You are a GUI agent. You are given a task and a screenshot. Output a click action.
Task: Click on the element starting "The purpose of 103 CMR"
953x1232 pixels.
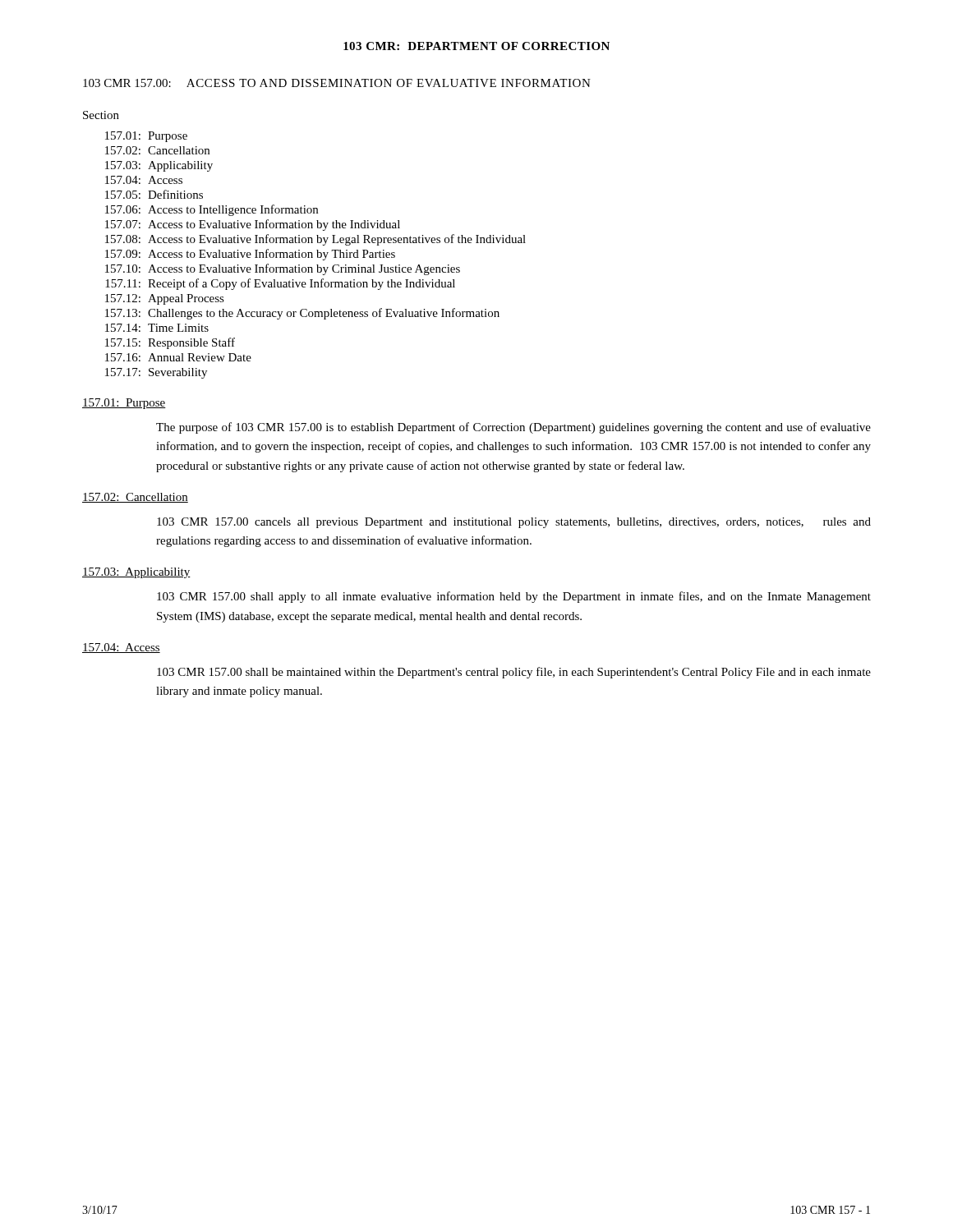(x=513, y=446)
